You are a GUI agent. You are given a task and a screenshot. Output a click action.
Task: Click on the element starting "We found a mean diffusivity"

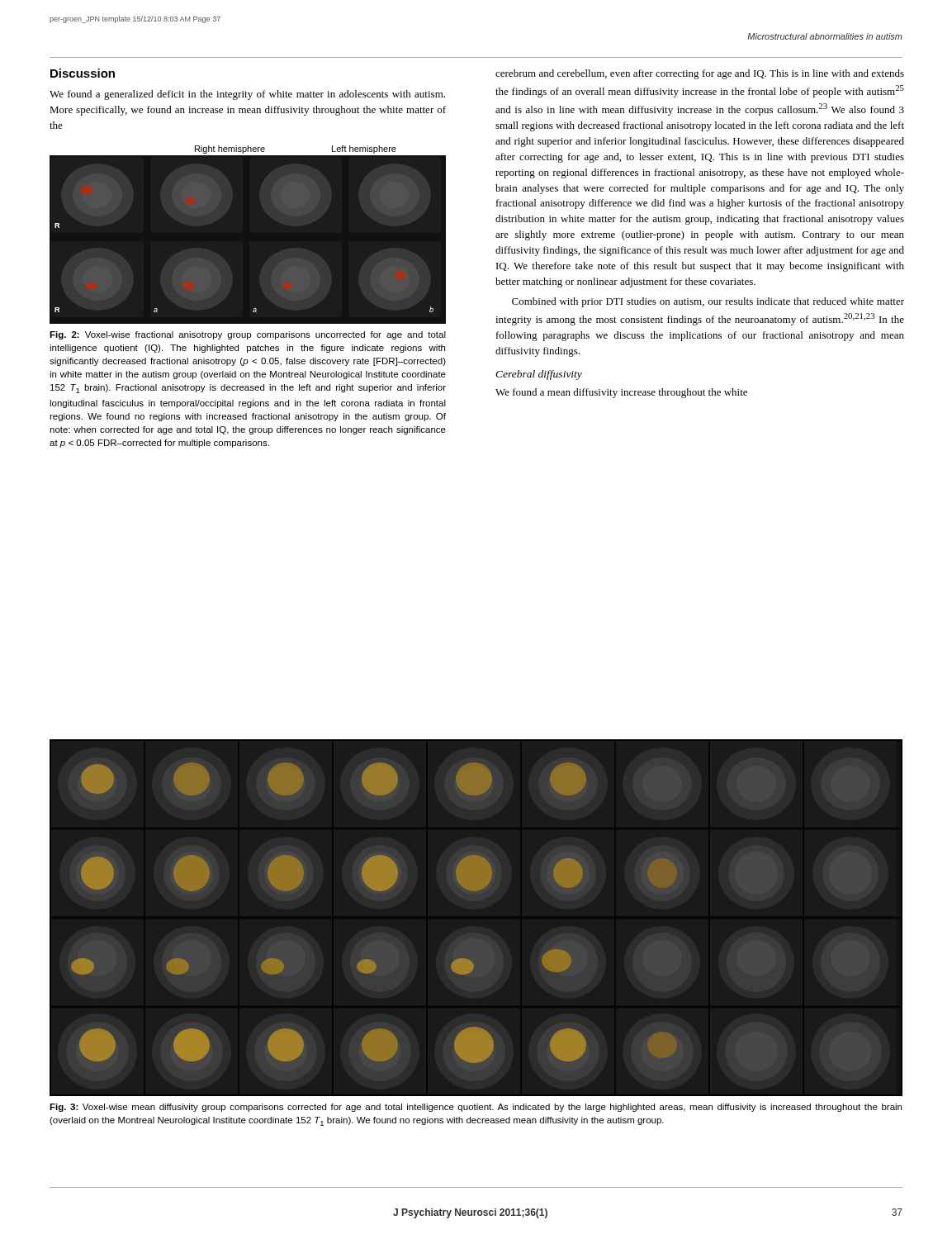tap(622, 392)
